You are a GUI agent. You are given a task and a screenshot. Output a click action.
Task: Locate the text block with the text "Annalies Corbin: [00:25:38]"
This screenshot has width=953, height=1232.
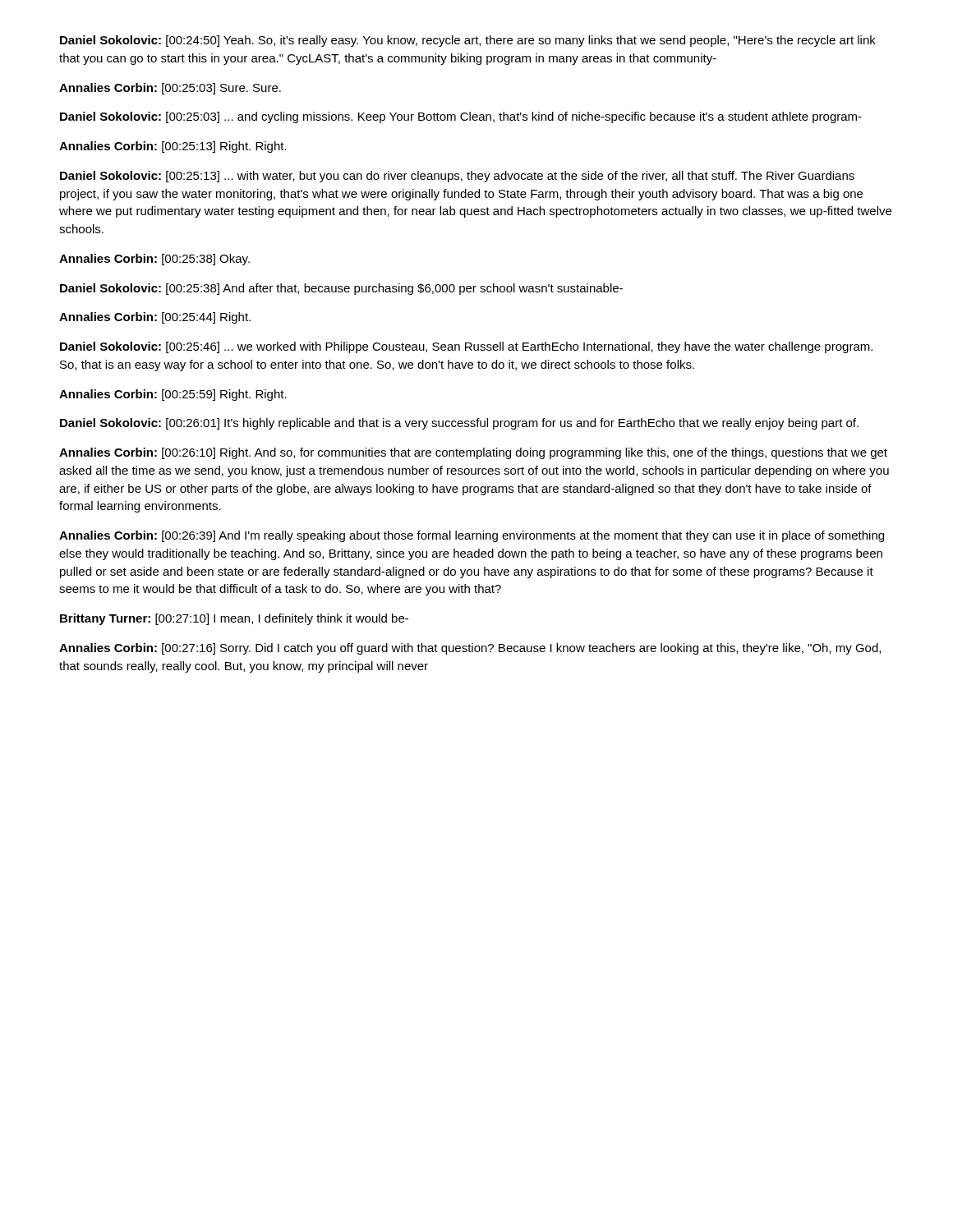click(x=154, y=260)
